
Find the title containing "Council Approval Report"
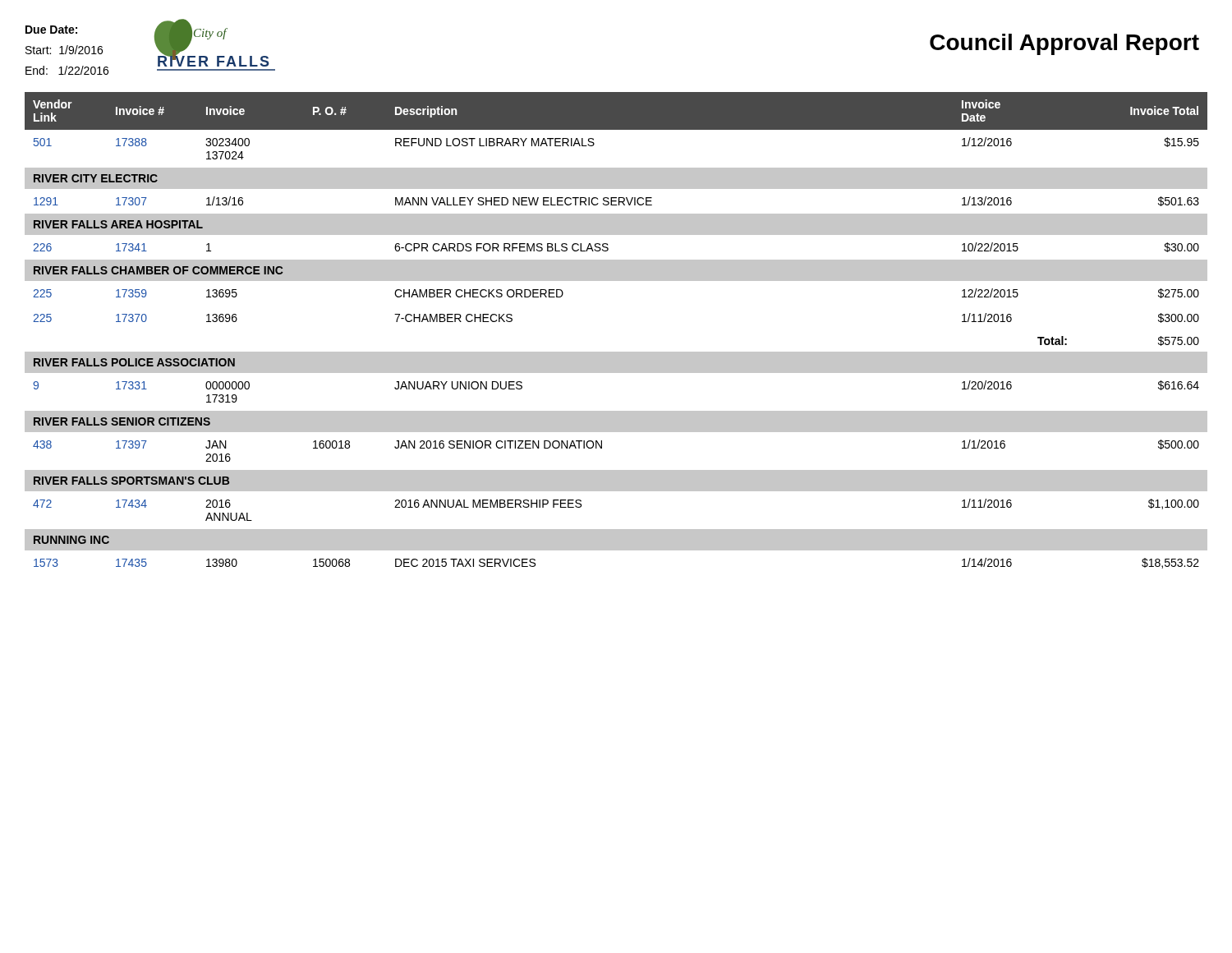tap(1064, 42)
